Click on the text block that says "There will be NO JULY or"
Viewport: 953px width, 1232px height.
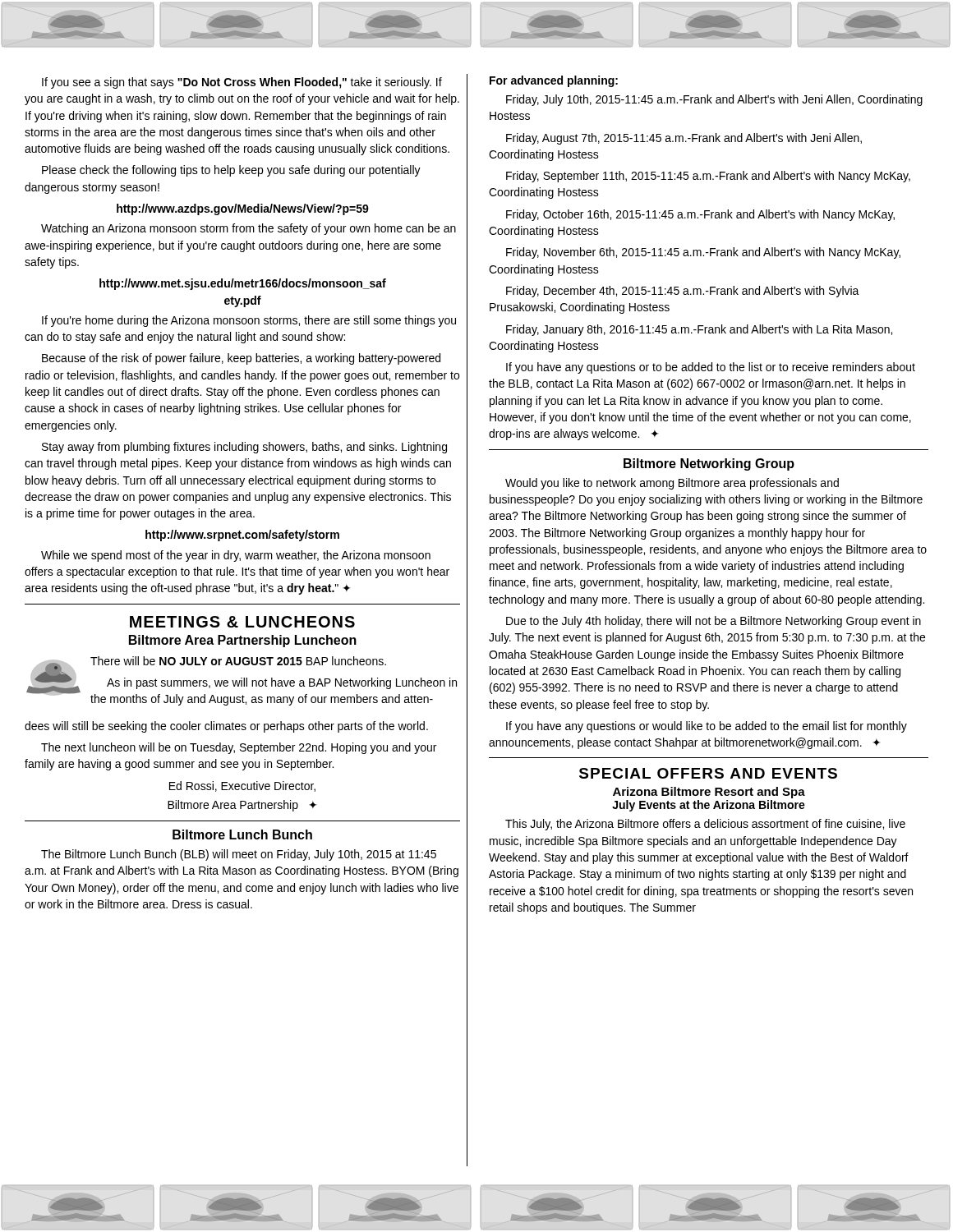(x=242, y=693)
